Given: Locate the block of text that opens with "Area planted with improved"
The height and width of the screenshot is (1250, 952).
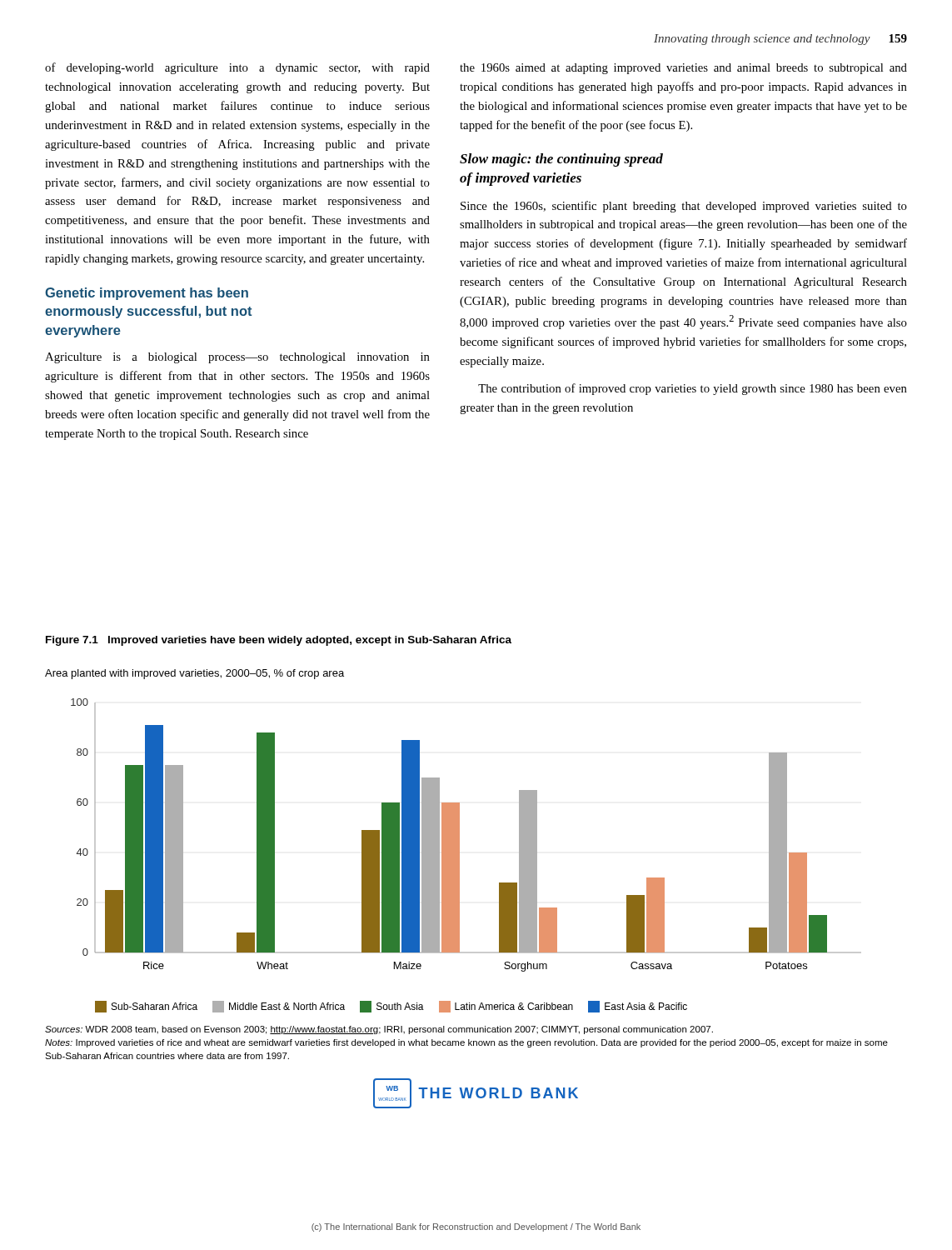Looking at the screenshot, I should [195, 673].
